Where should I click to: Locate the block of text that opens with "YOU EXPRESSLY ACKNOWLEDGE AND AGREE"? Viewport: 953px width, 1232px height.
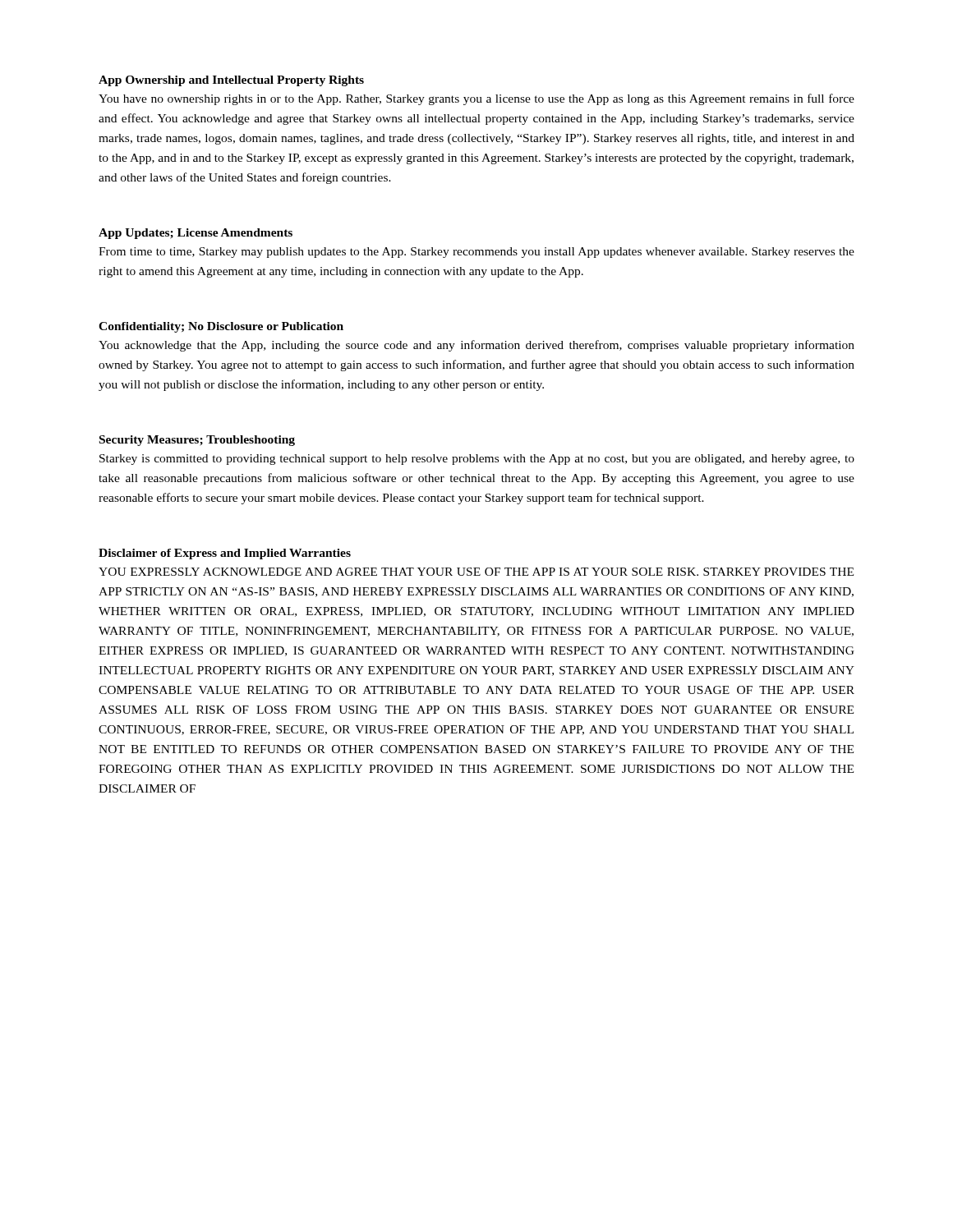[476, 680]
